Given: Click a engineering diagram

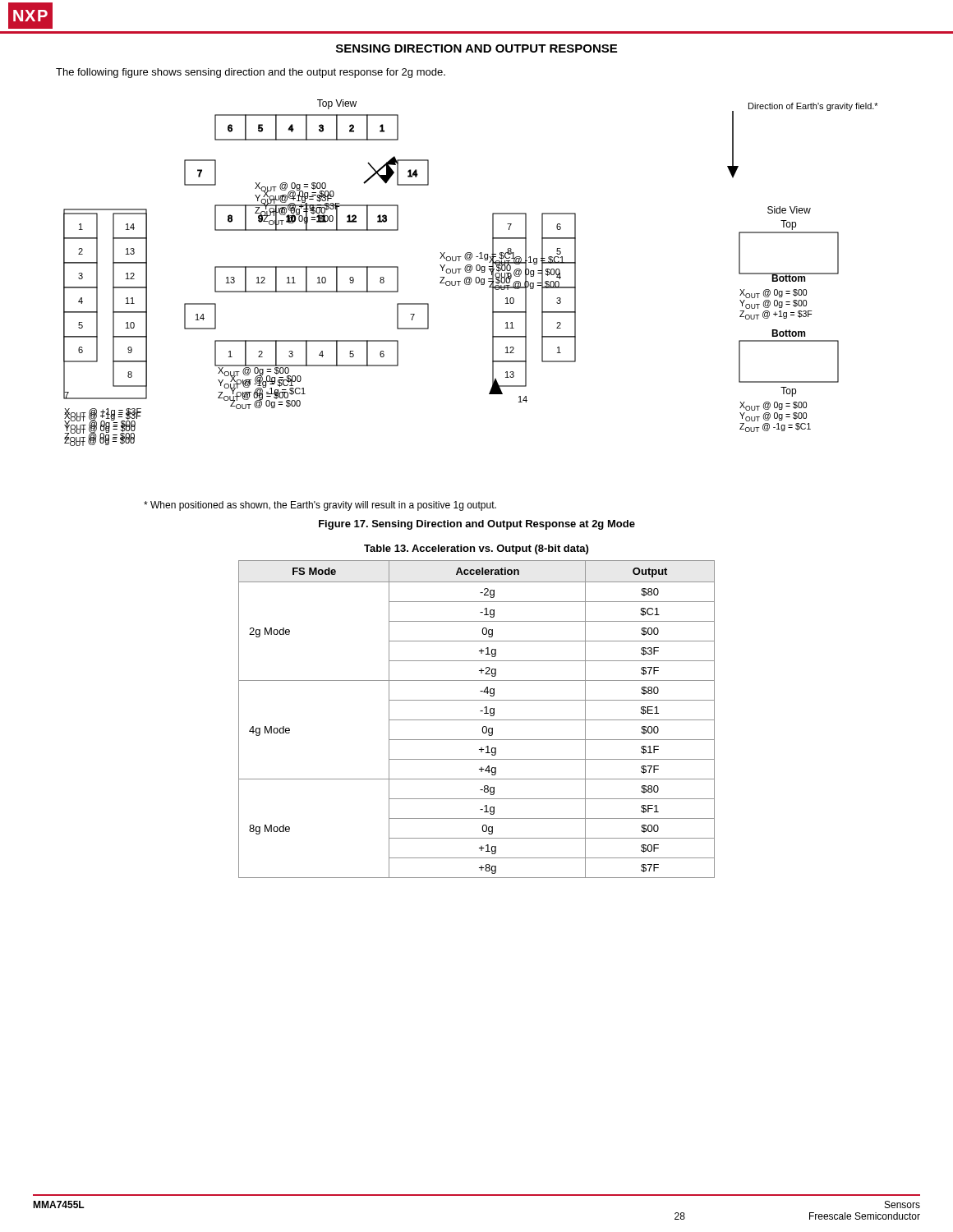Looking at the screenshot, I should (x=476, y=300).
